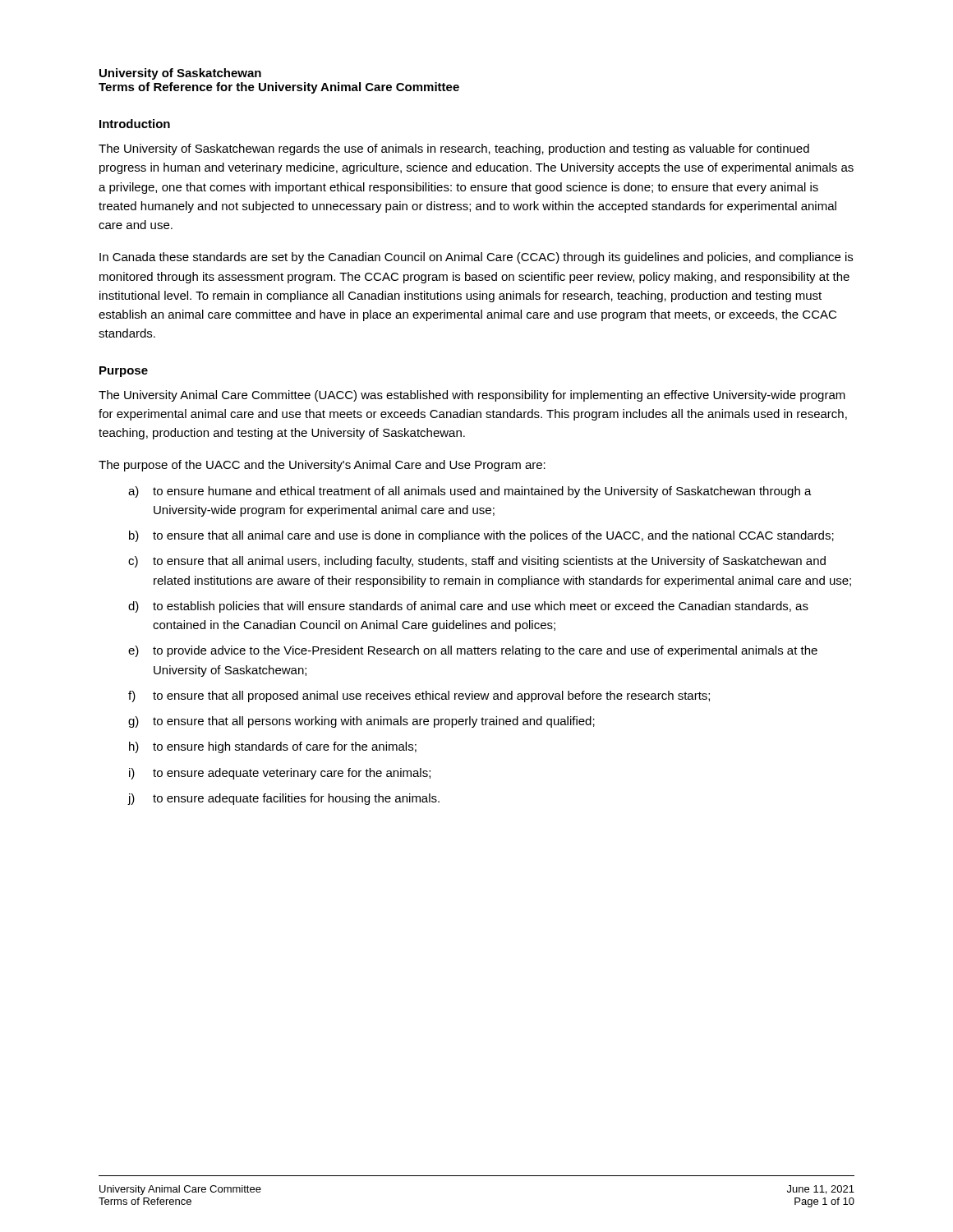
Task: Where is the passage that starts "h) to ensure high standards of care"?
Action: tap(273, 747)
